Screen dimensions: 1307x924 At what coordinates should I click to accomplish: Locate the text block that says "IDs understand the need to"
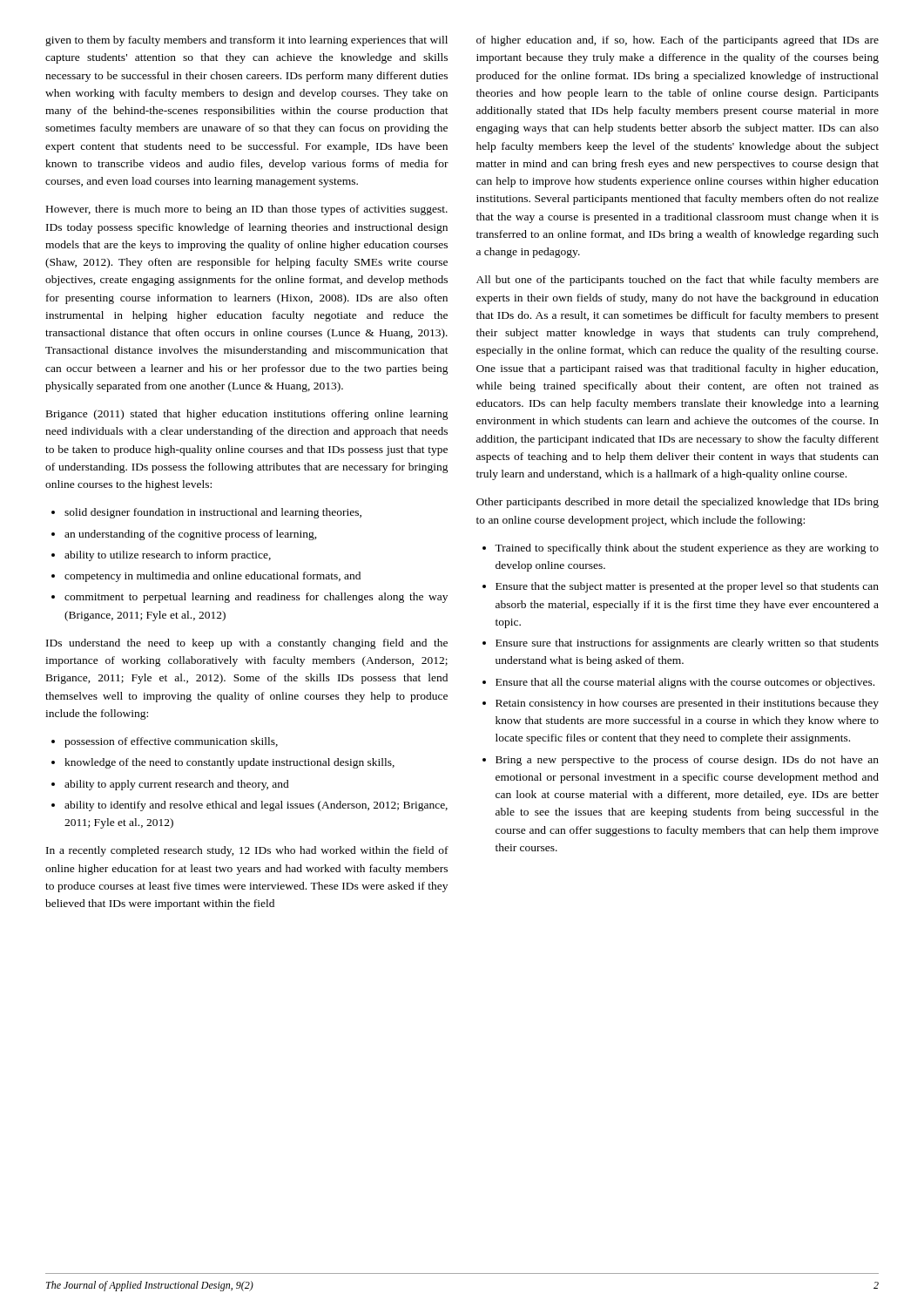click(x=247, y=678)
